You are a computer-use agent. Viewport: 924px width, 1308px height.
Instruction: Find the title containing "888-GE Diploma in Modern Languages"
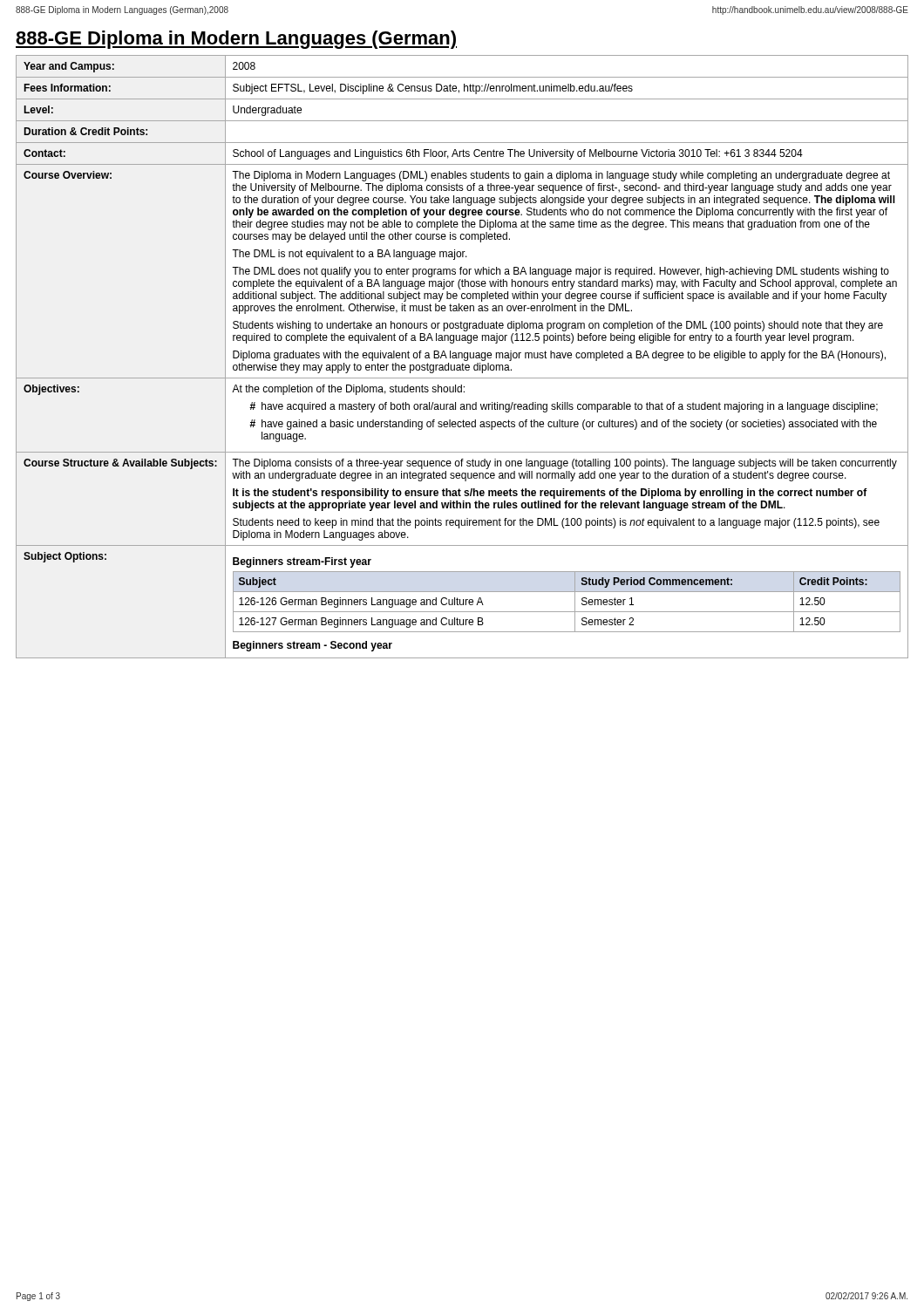pos(236,38)
